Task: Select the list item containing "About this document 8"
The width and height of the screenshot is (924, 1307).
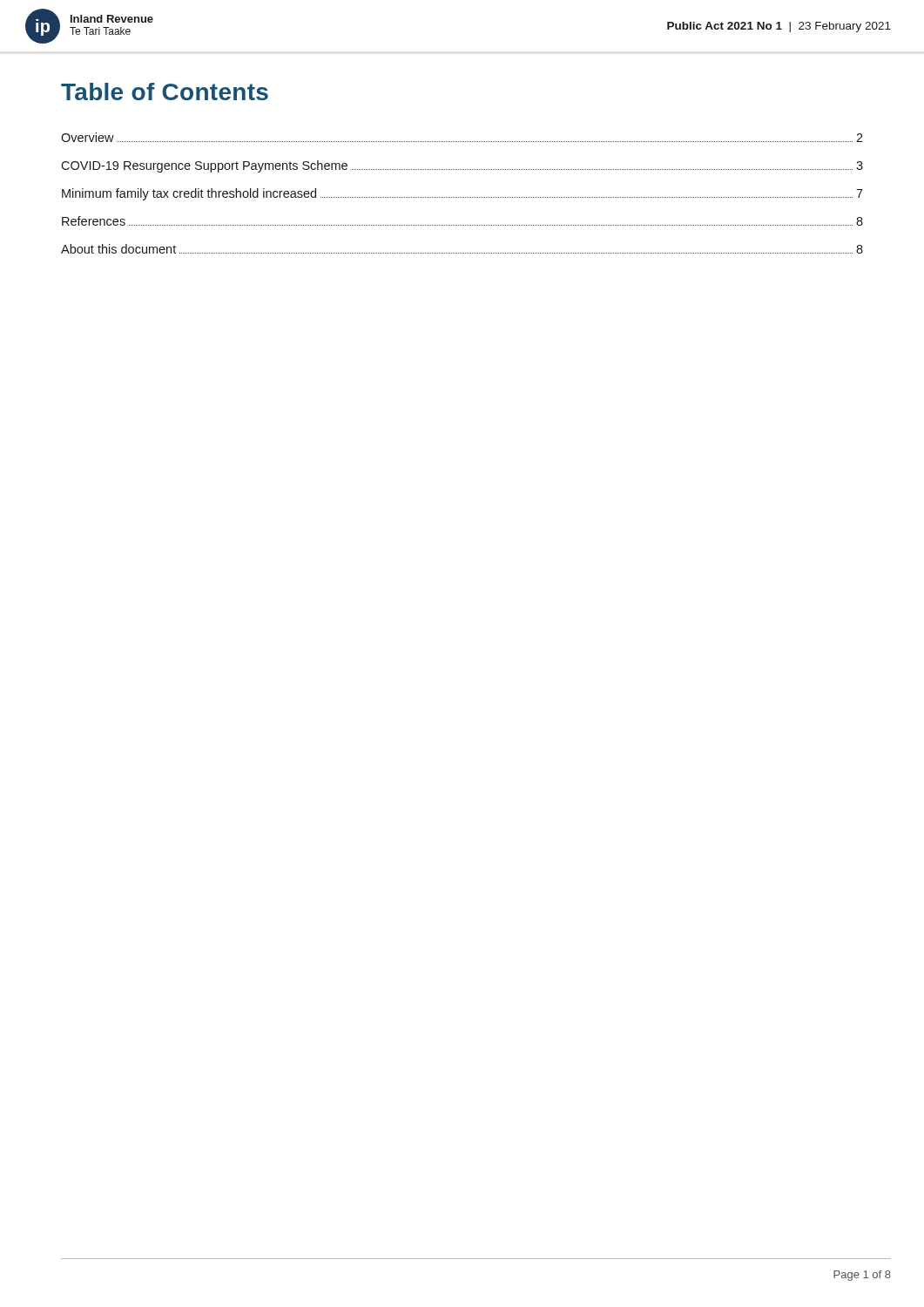Action: [462, 249]
